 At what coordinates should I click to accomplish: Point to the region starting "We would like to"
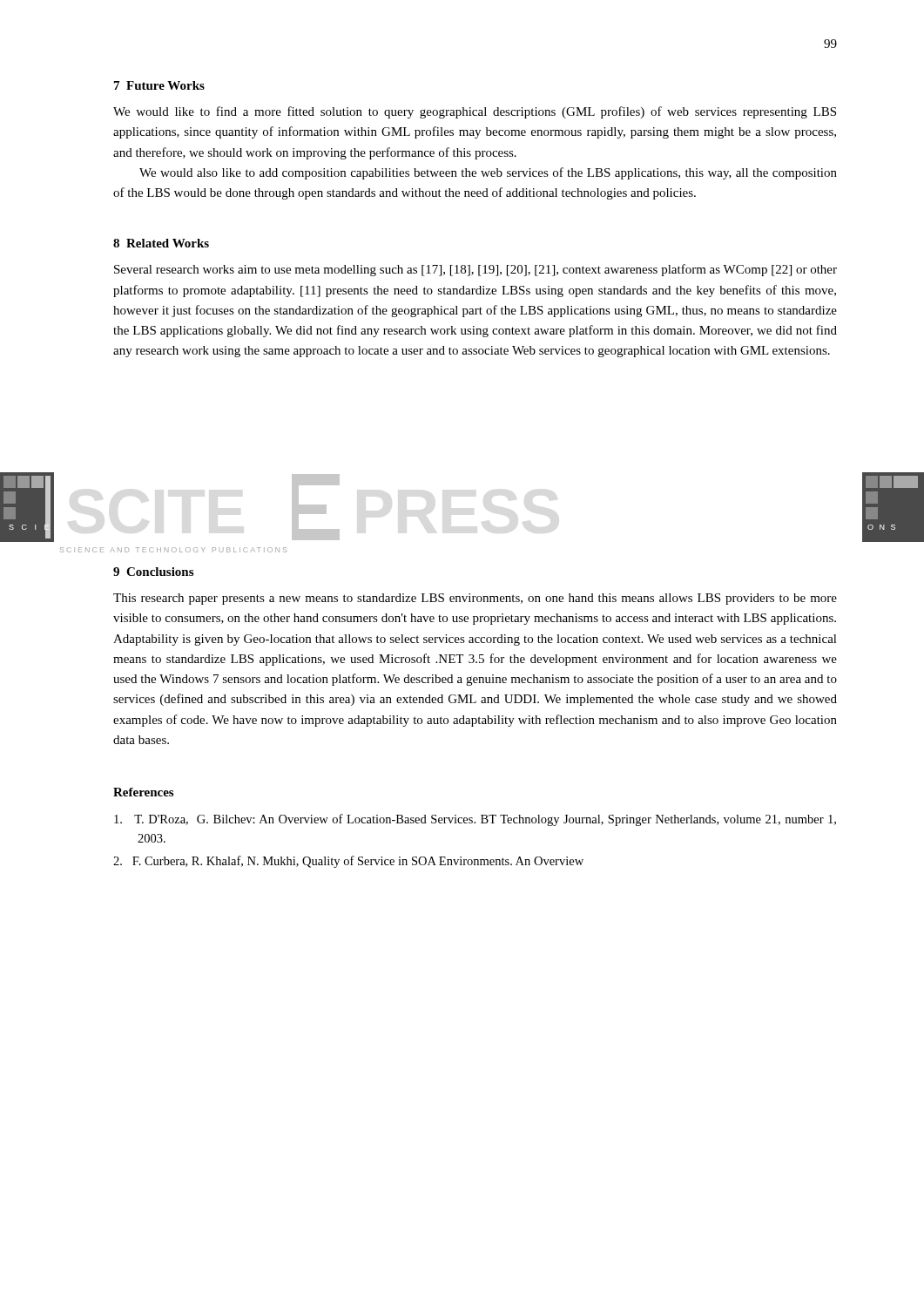(475, 153)
